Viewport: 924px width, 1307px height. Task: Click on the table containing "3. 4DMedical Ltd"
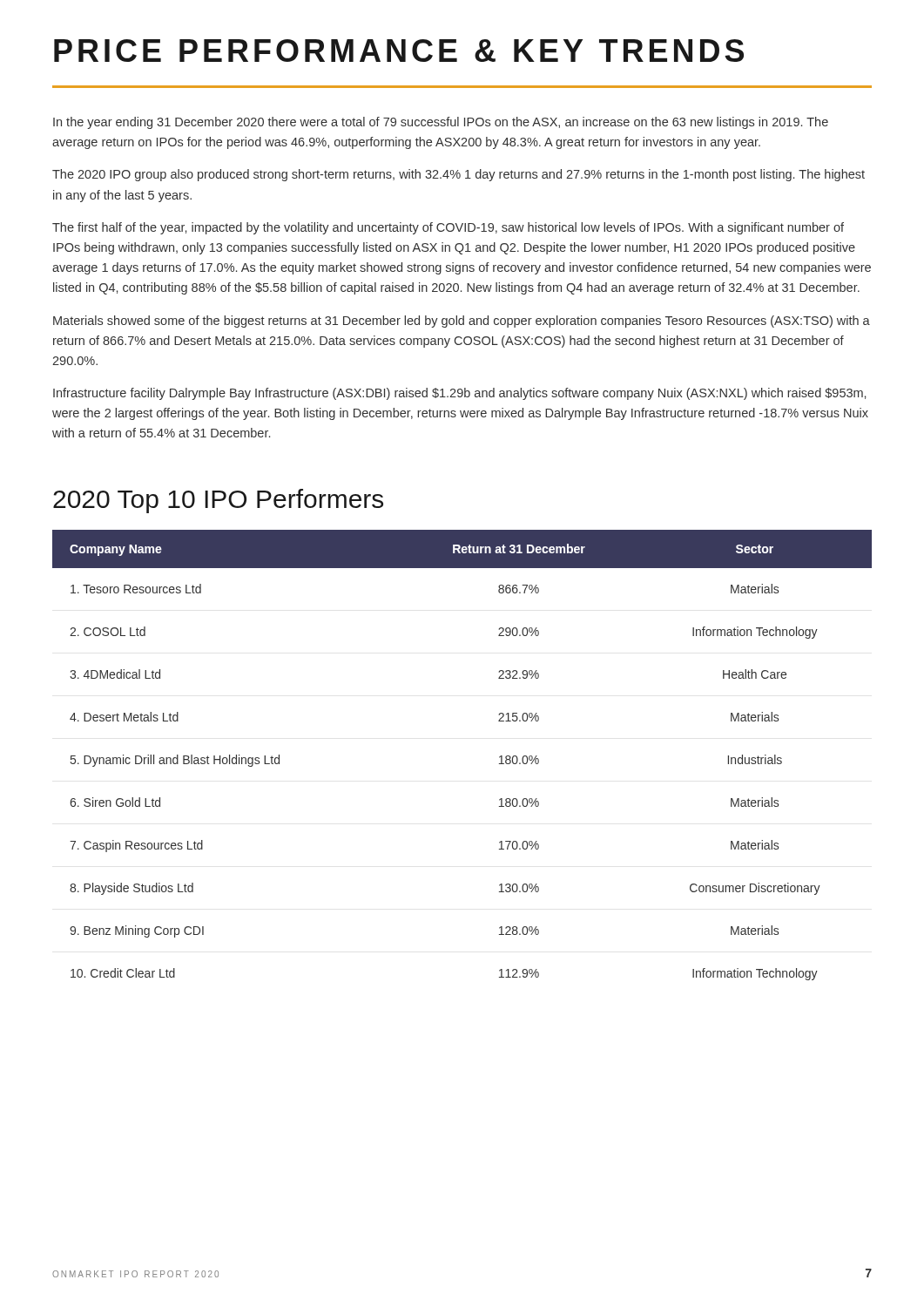coord(462,762)
